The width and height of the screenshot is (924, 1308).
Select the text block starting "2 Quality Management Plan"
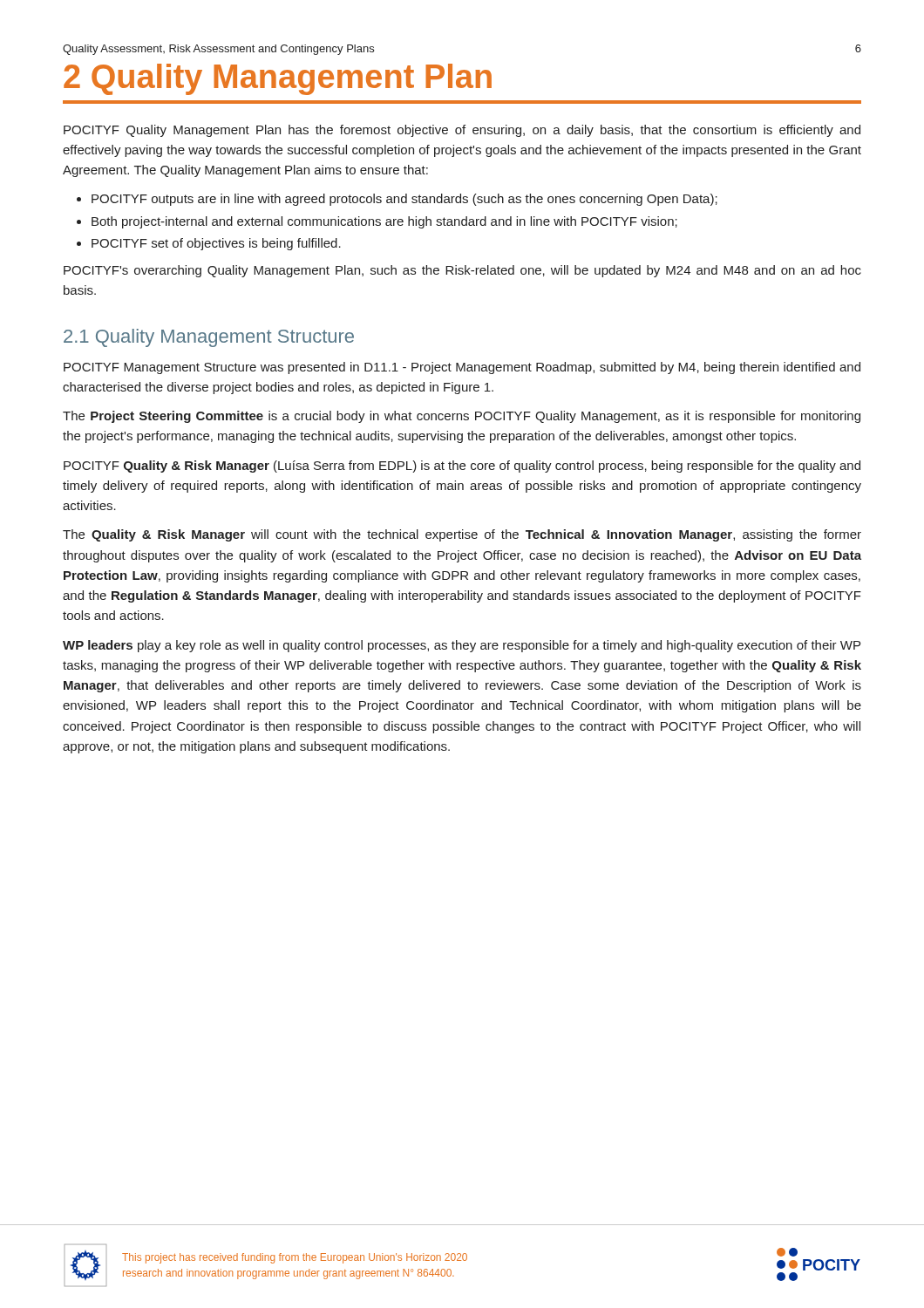(462, 80)
